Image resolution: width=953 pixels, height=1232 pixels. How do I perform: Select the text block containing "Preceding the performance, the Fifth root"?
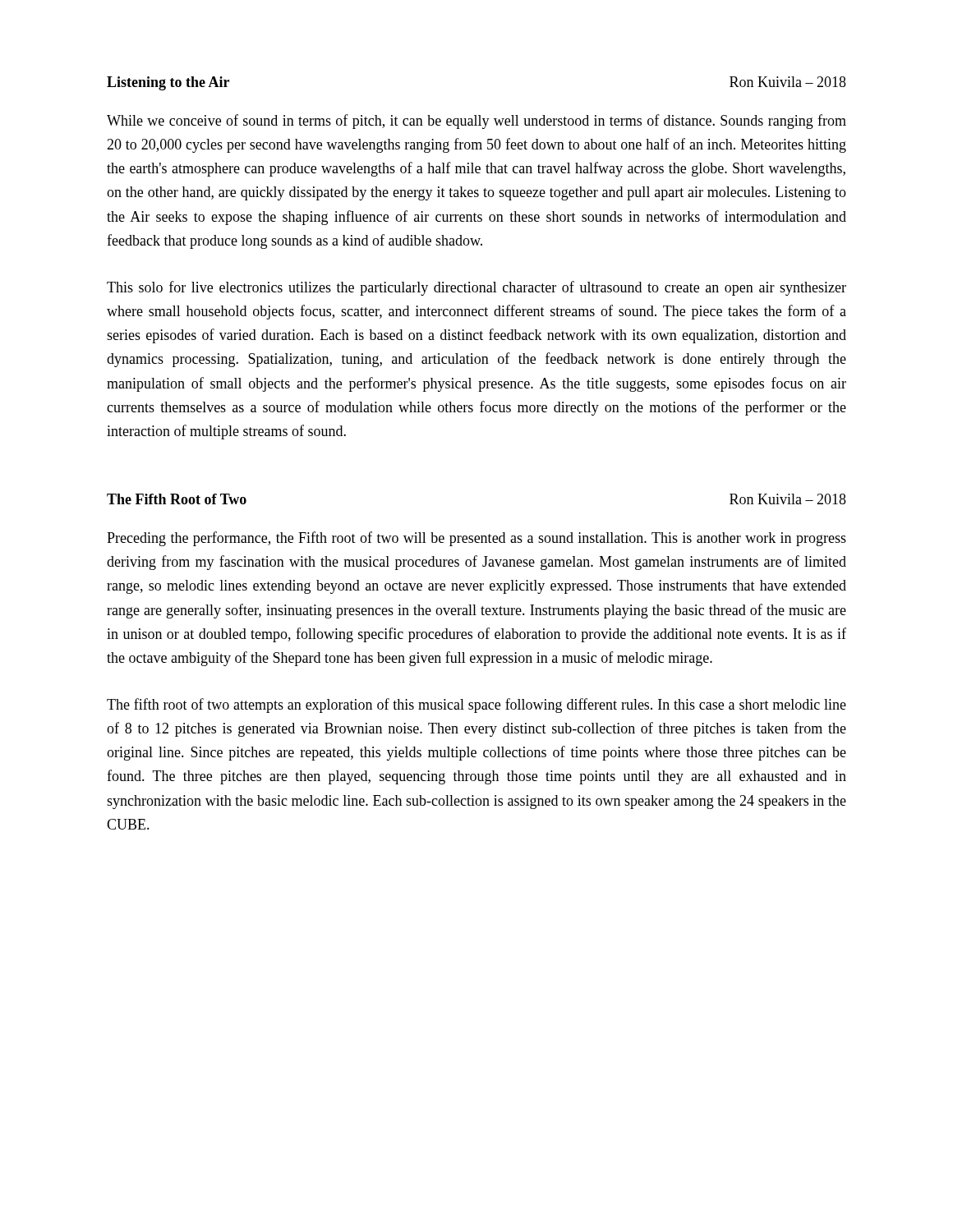(476, 598)
